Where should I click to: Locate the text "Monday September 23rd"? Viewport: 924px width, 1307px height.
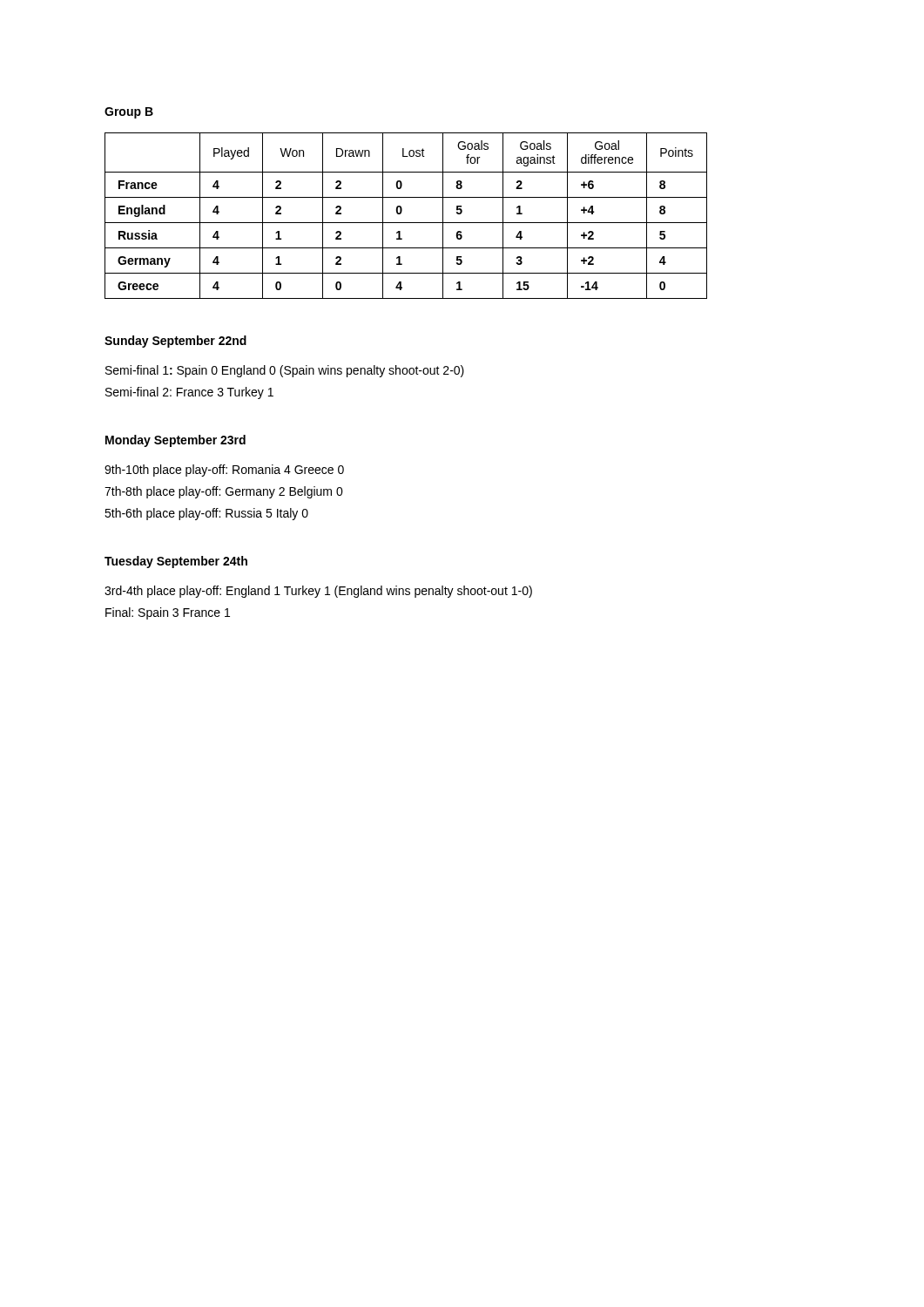175,440
